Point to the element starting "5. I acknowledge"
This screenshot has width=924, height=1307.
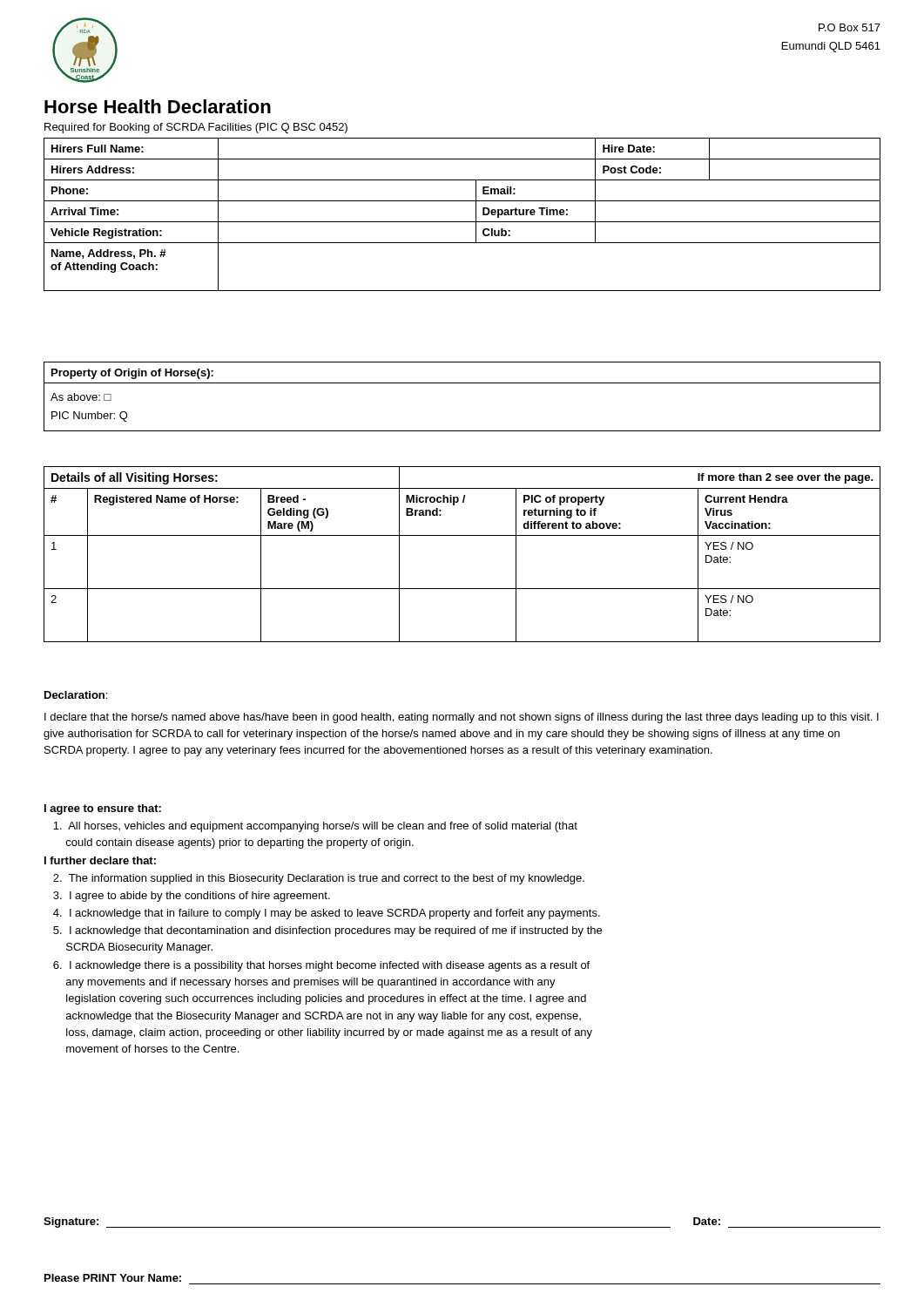[323, 939]
